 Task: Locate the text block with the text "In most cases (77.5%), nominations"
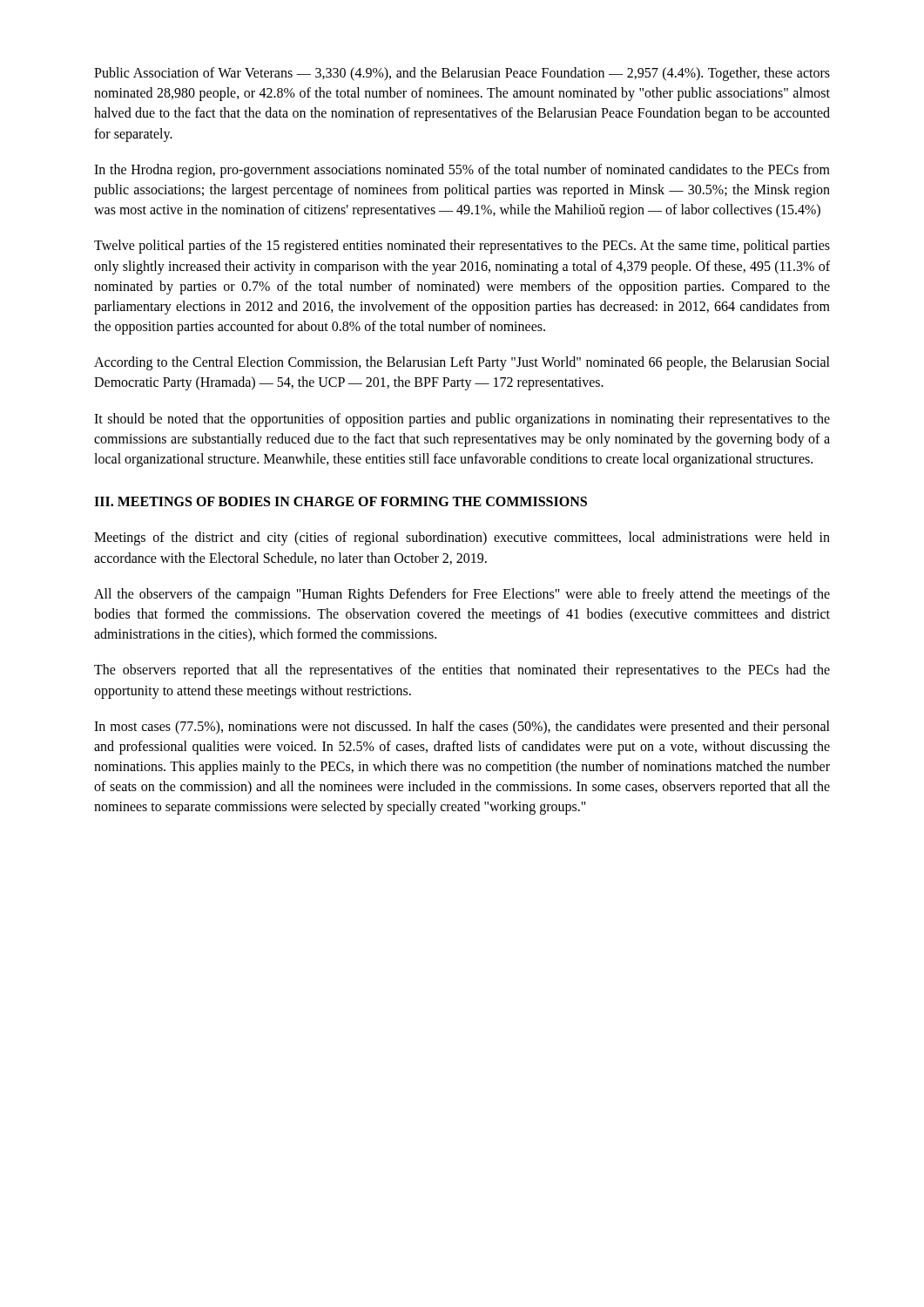[x=462, y=766]
